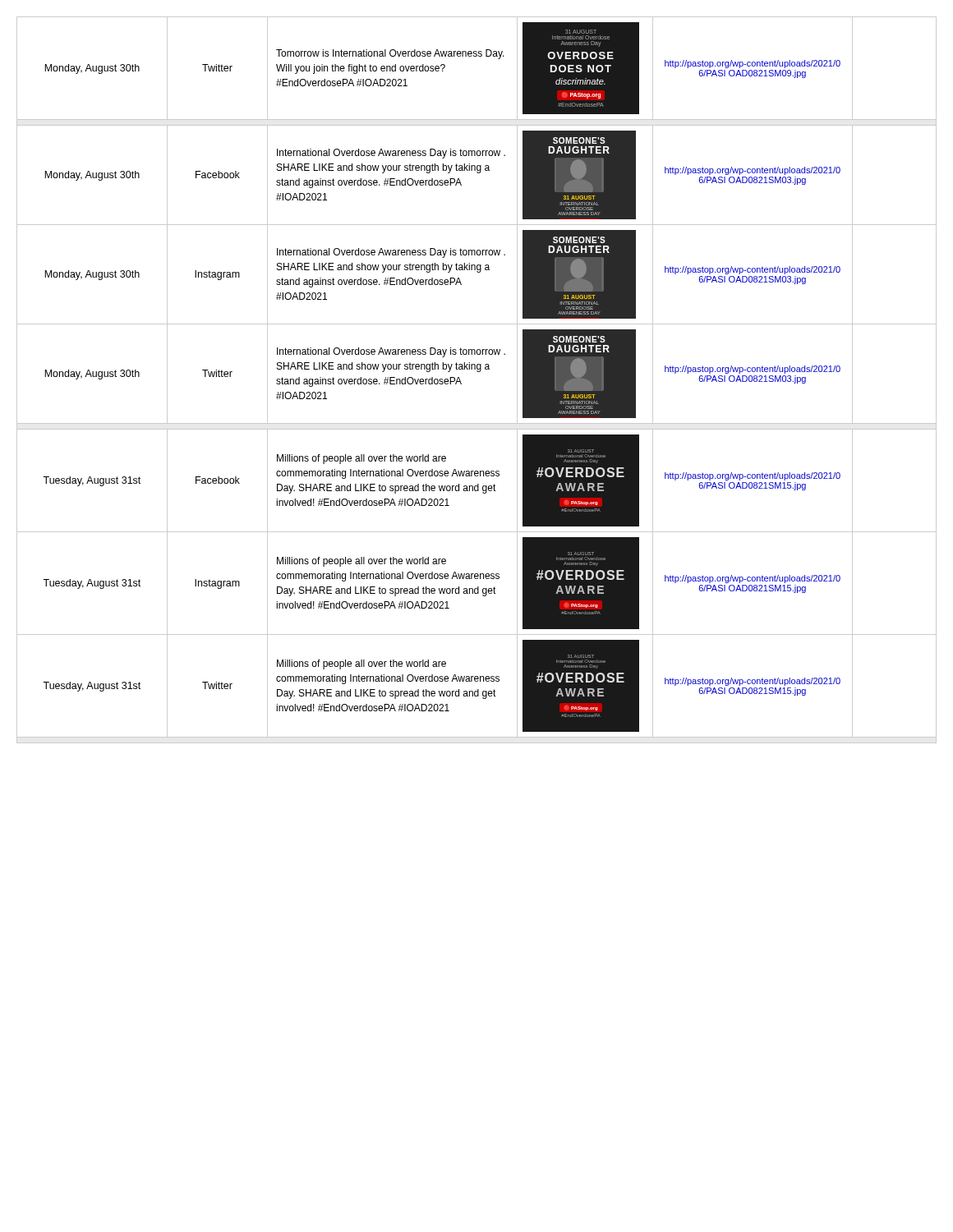Find the table that mentions "Tomorrow is International Overdose"
This screenshot has width=953, height=1232.
[x=476, y=380]
